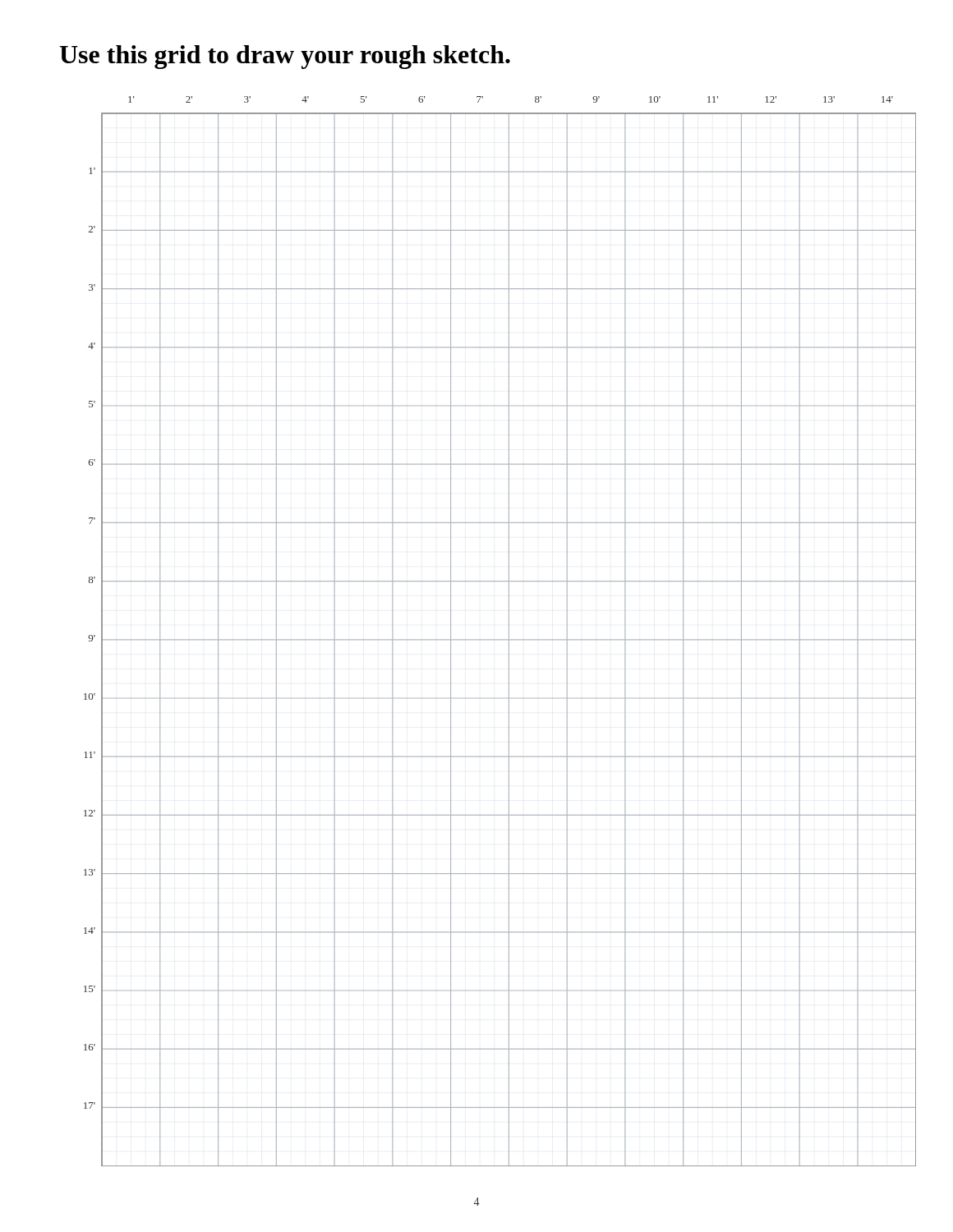Select the region starting "Use this grid to draw your rough"
This screenshot has height=1232, width=953.
285,54
